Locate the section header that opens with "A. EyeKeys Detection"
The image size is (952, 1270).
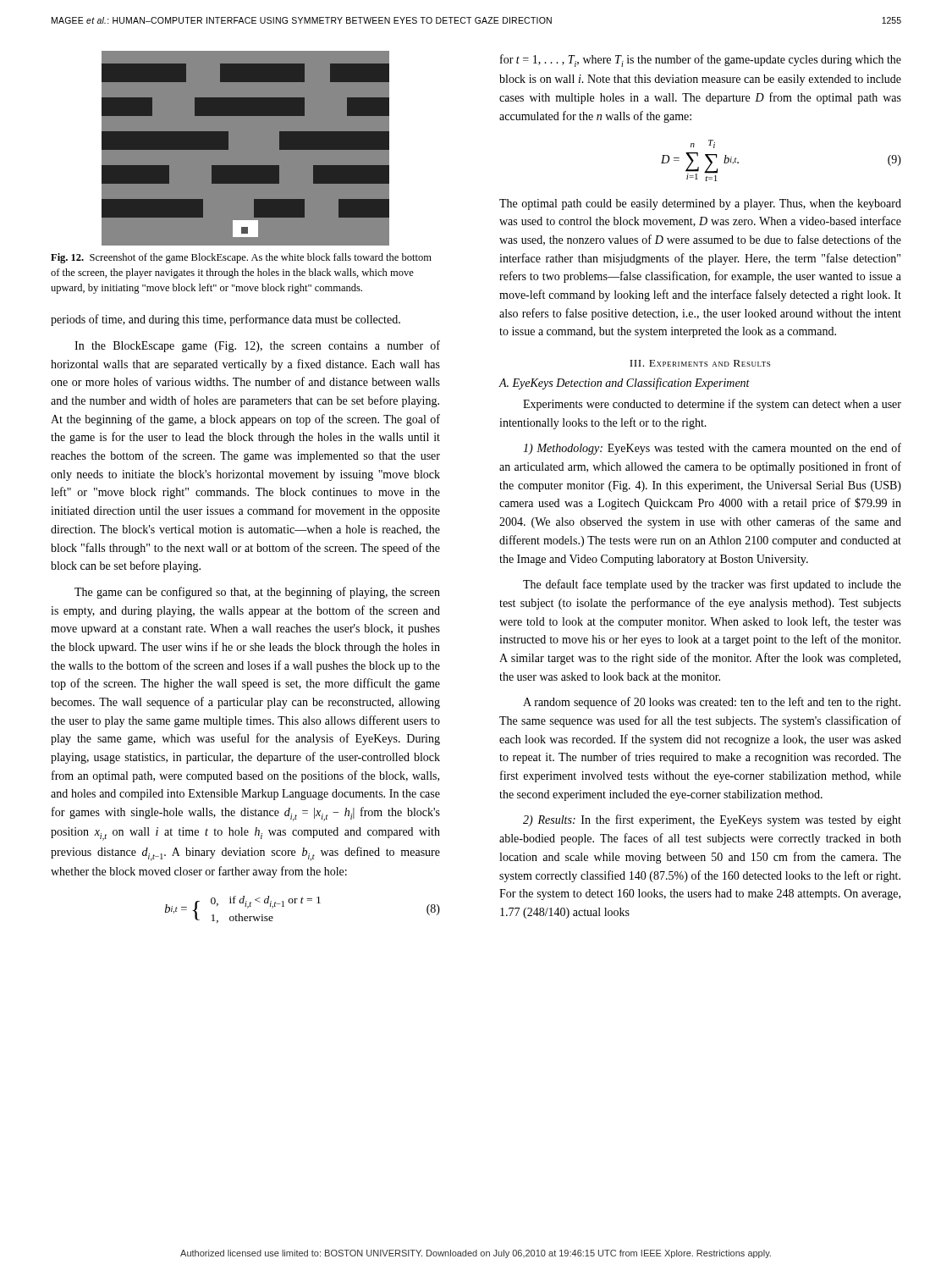point(624,383)
